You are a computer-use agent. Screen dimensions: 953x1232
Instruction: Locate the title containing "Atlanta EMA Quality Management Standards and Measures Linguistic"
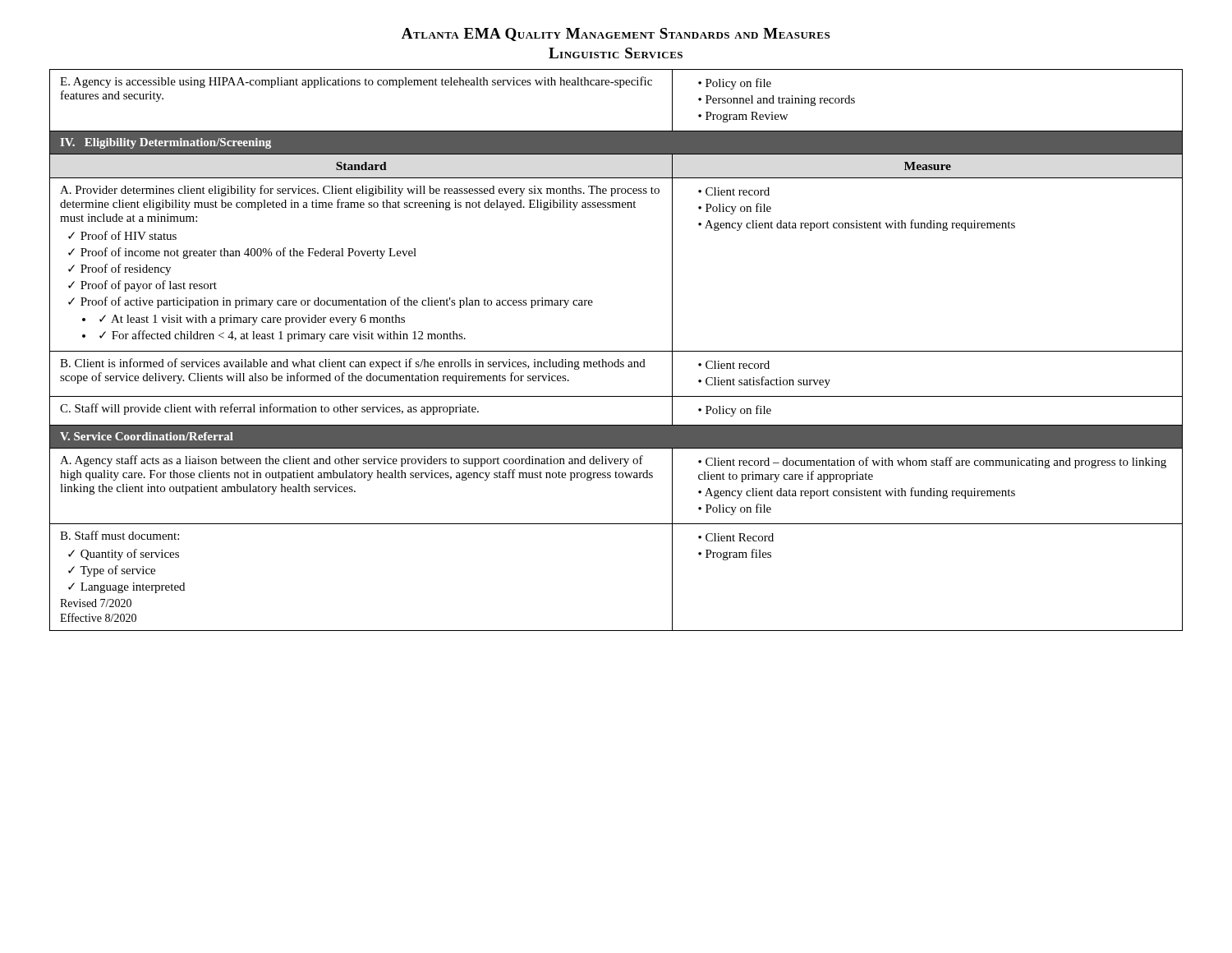[x=616, y=44]
